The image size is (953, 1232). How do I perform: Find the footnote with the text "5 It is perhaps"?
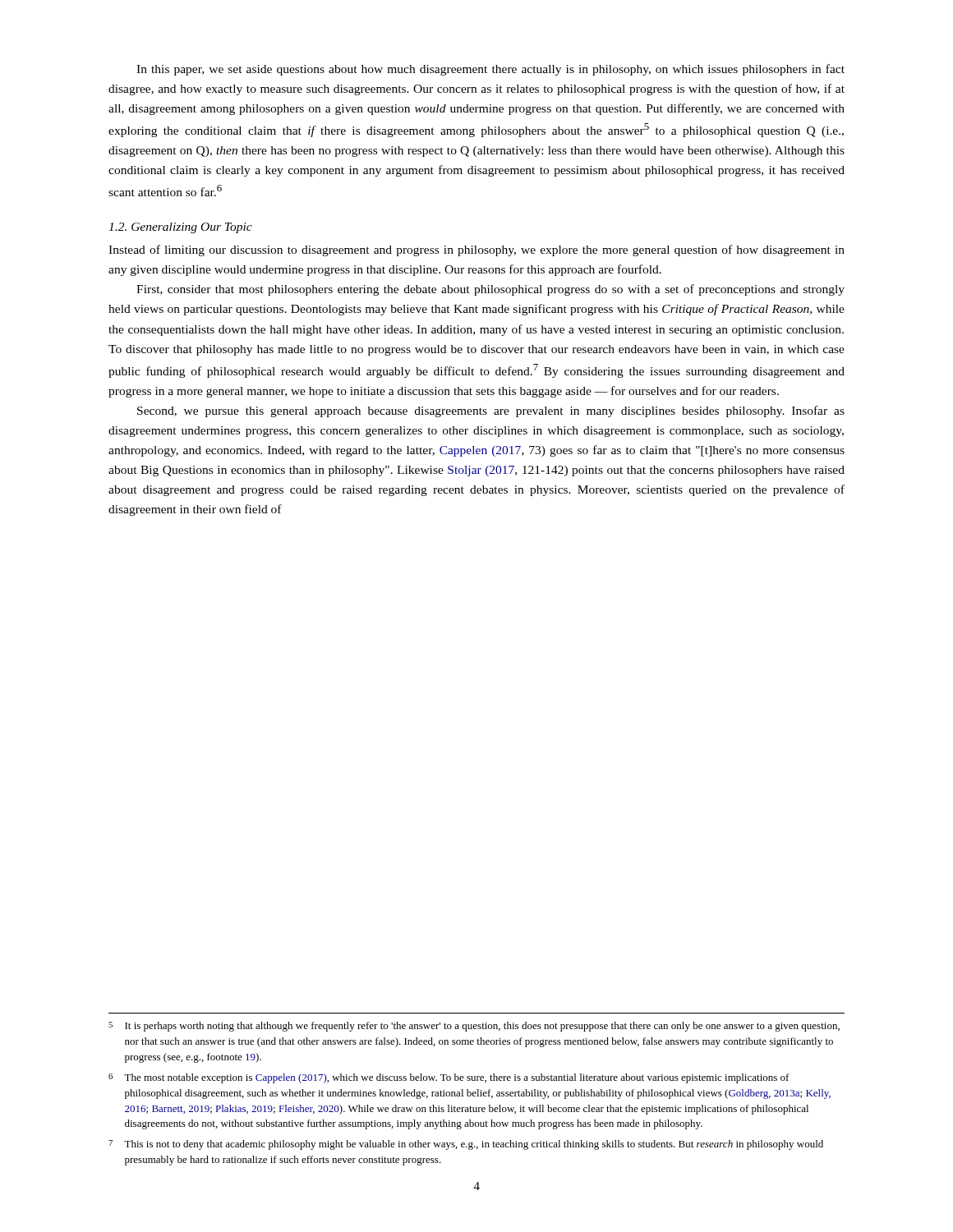coord(474,1041)
